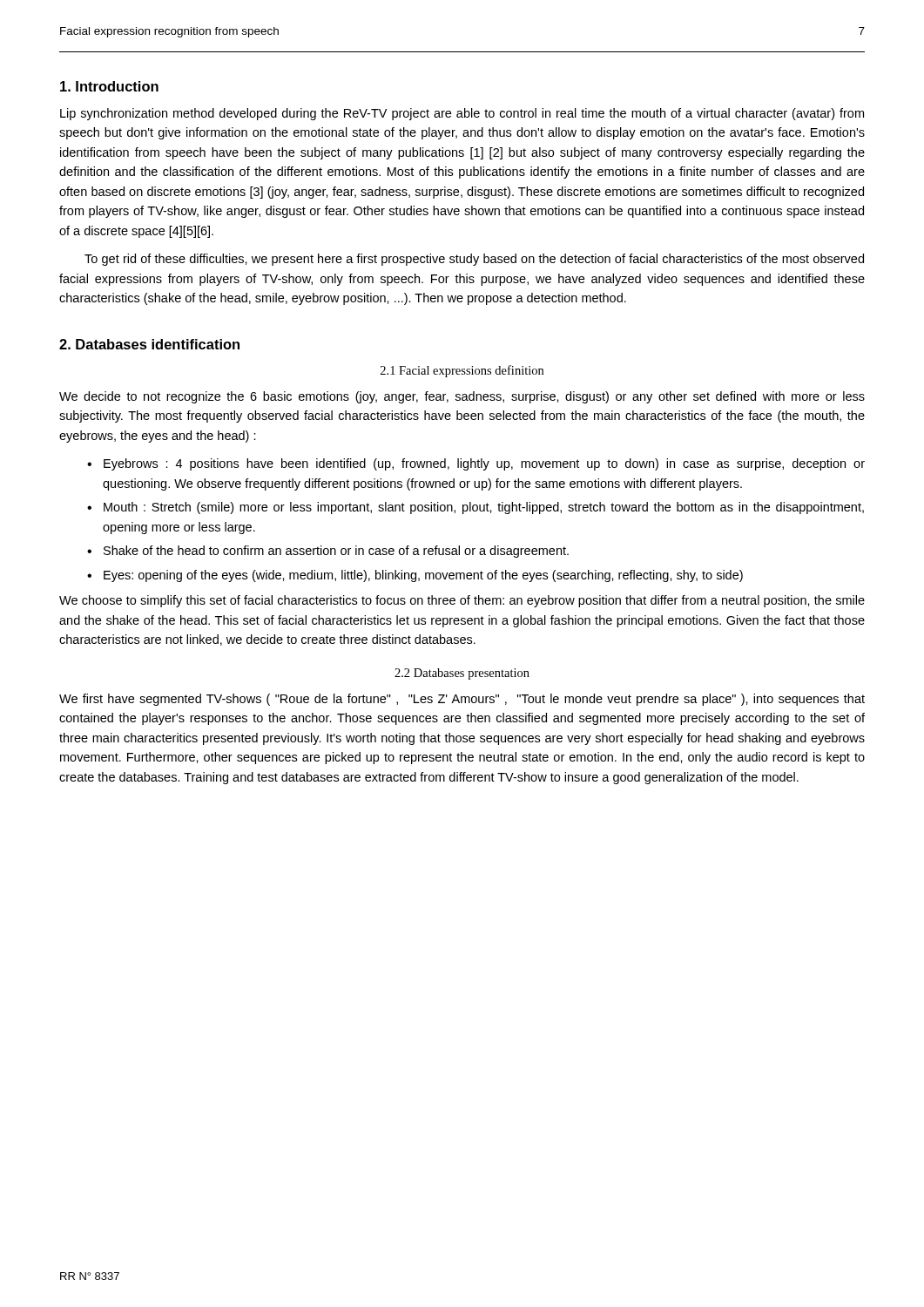Select the section header containing "2. Databases identification"
The height and width of the screenshot is (1307, 924).
(x=150, y=344)
